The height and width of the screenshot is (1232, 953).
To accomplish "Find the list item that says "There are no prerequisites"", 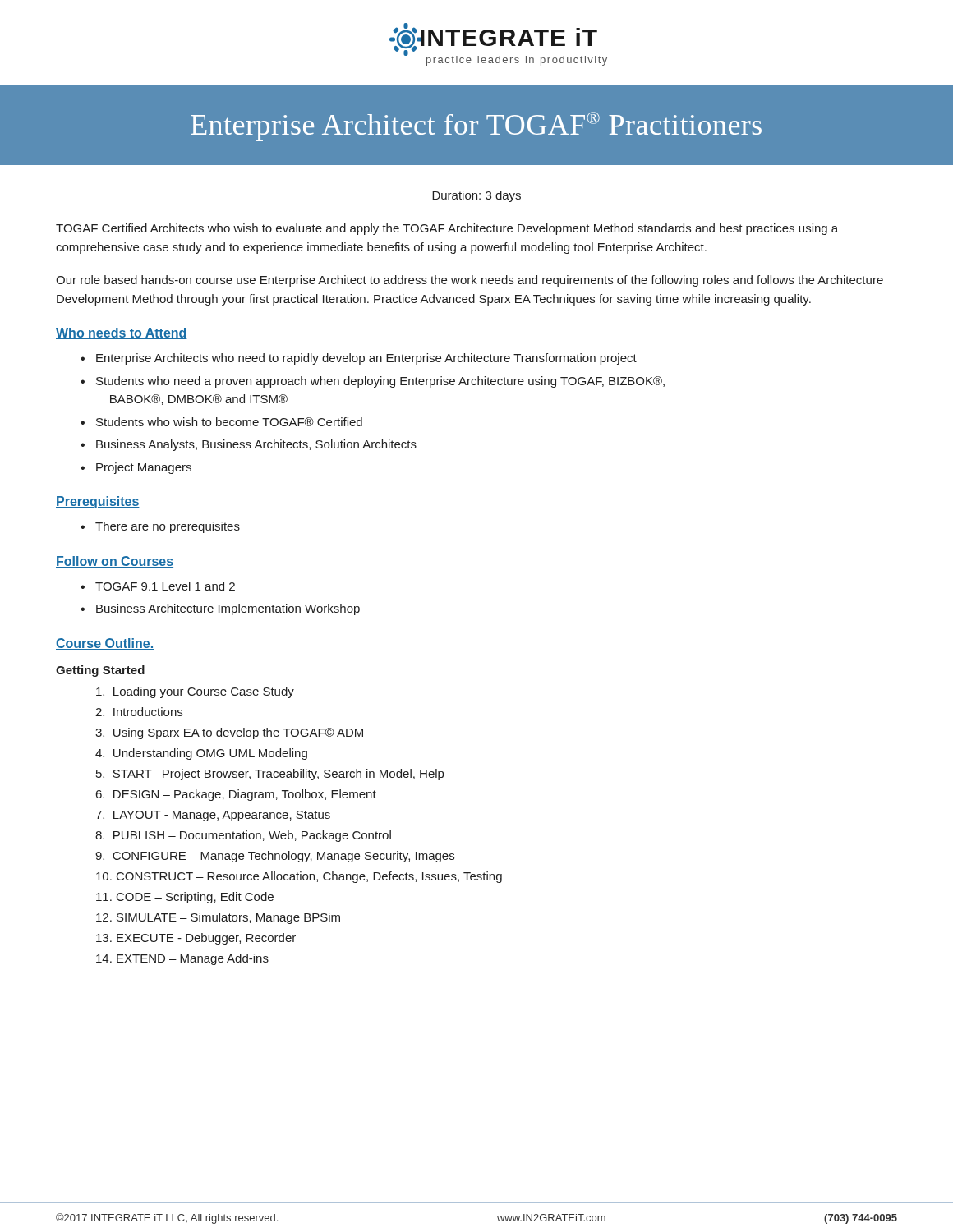I will [168, 526].
